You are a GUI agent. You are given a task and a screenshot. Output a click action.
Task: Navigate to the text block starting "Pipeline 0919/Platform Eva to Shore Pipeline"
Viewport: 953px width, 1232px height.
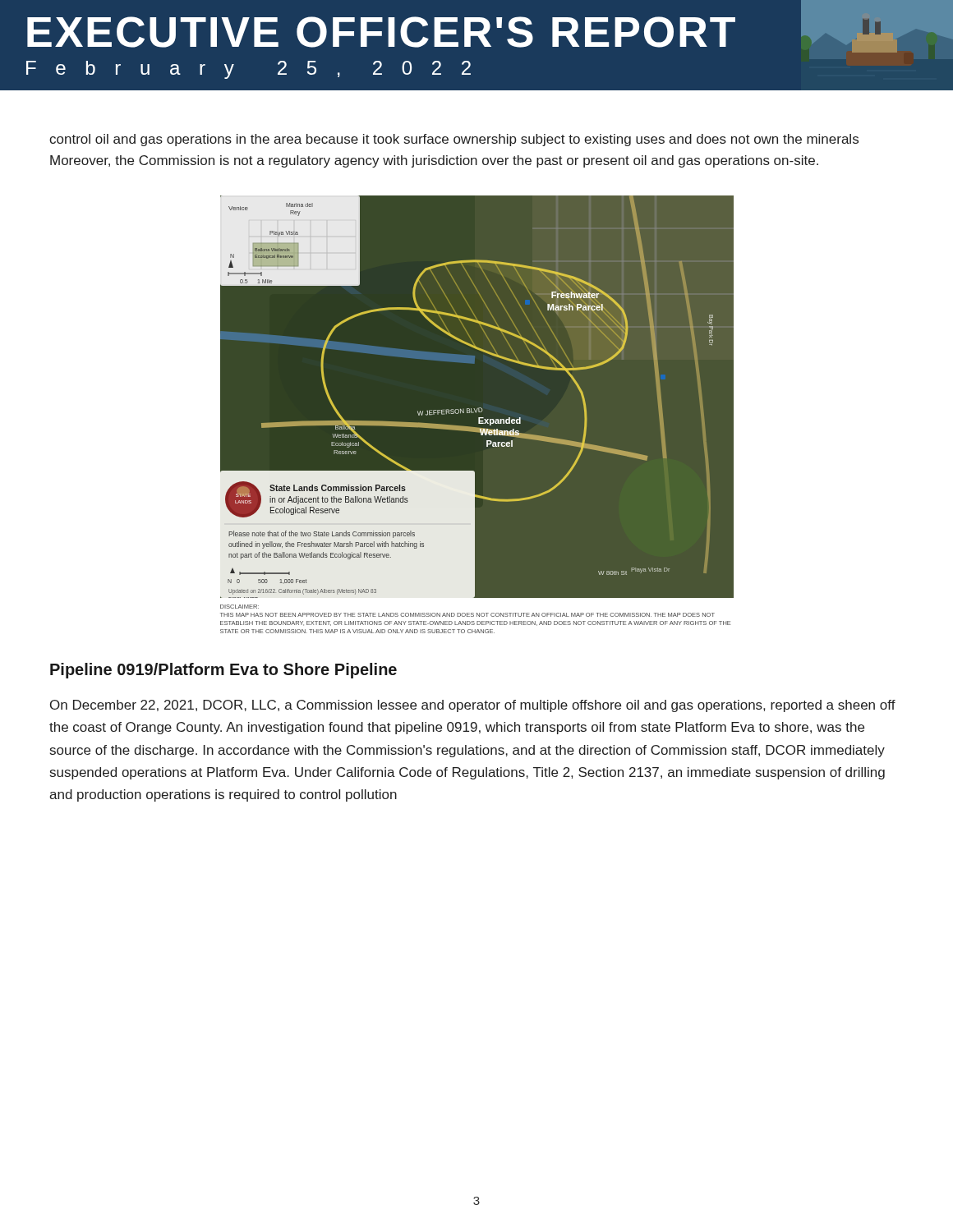tap(223, 671)
